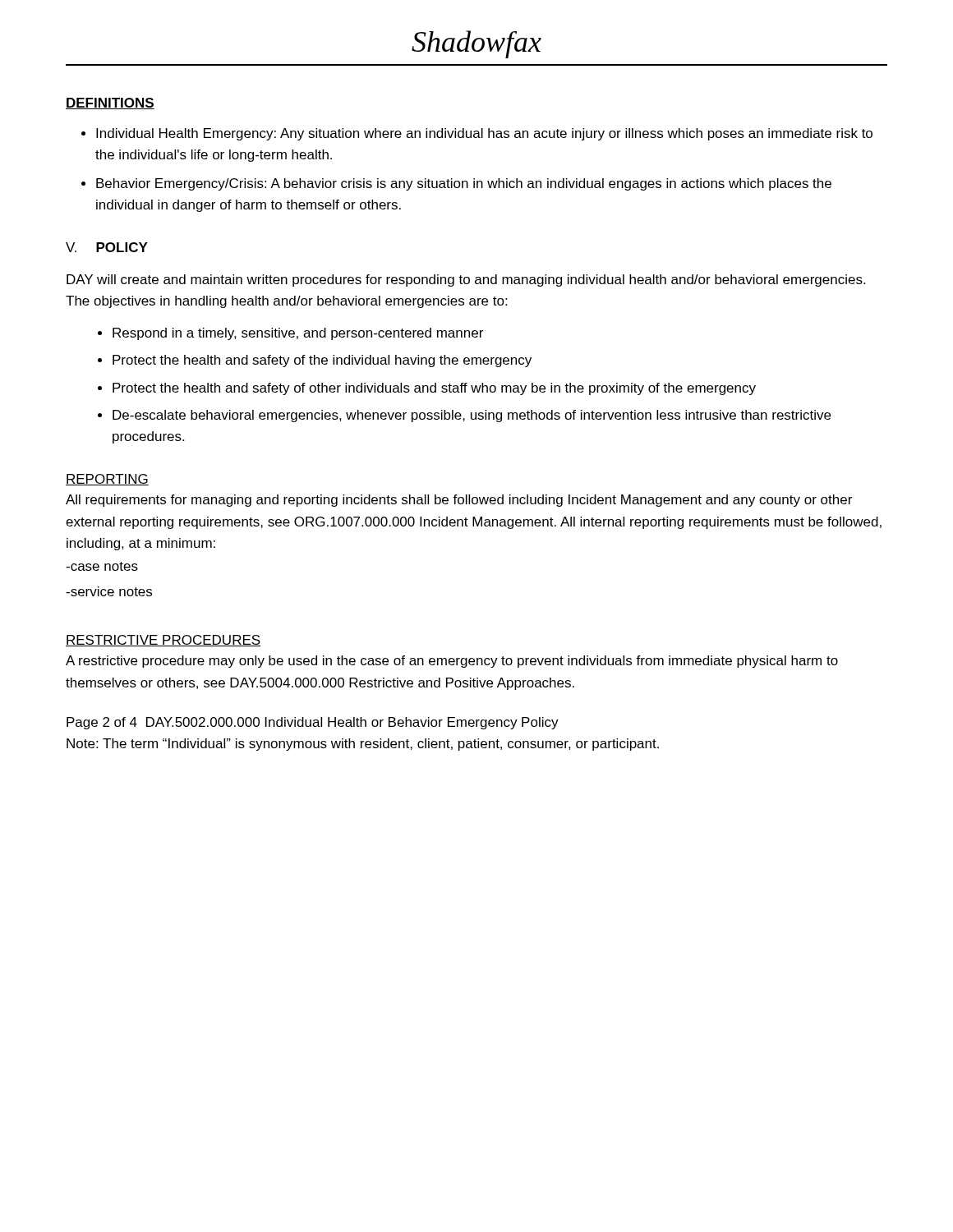Locate the region starting "Protect the health and safety of the individual"
The image size is (953, 1232).
(x=322, y=360)
